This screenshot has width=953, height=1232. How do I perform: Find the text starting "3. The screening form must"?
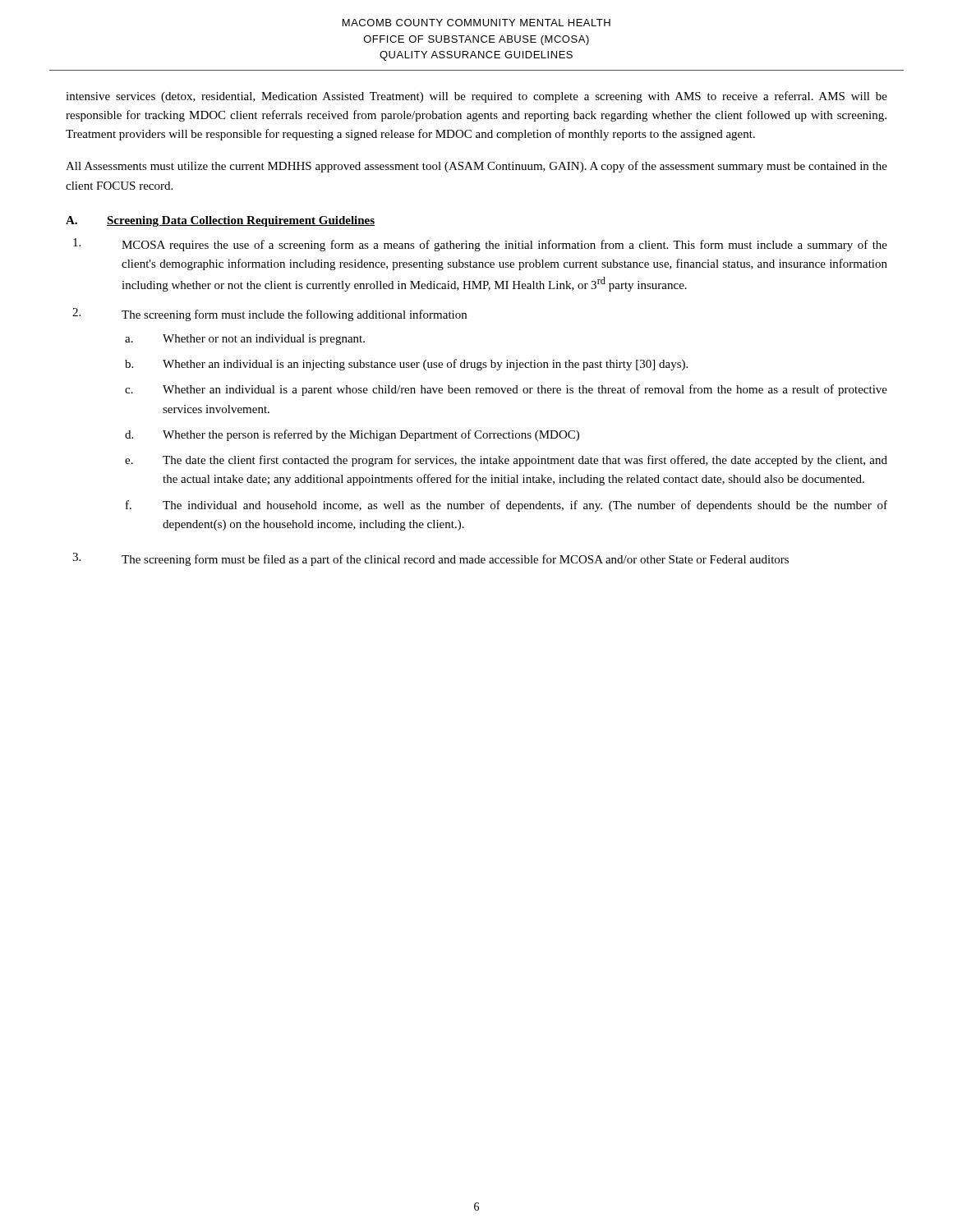point(476,560)
